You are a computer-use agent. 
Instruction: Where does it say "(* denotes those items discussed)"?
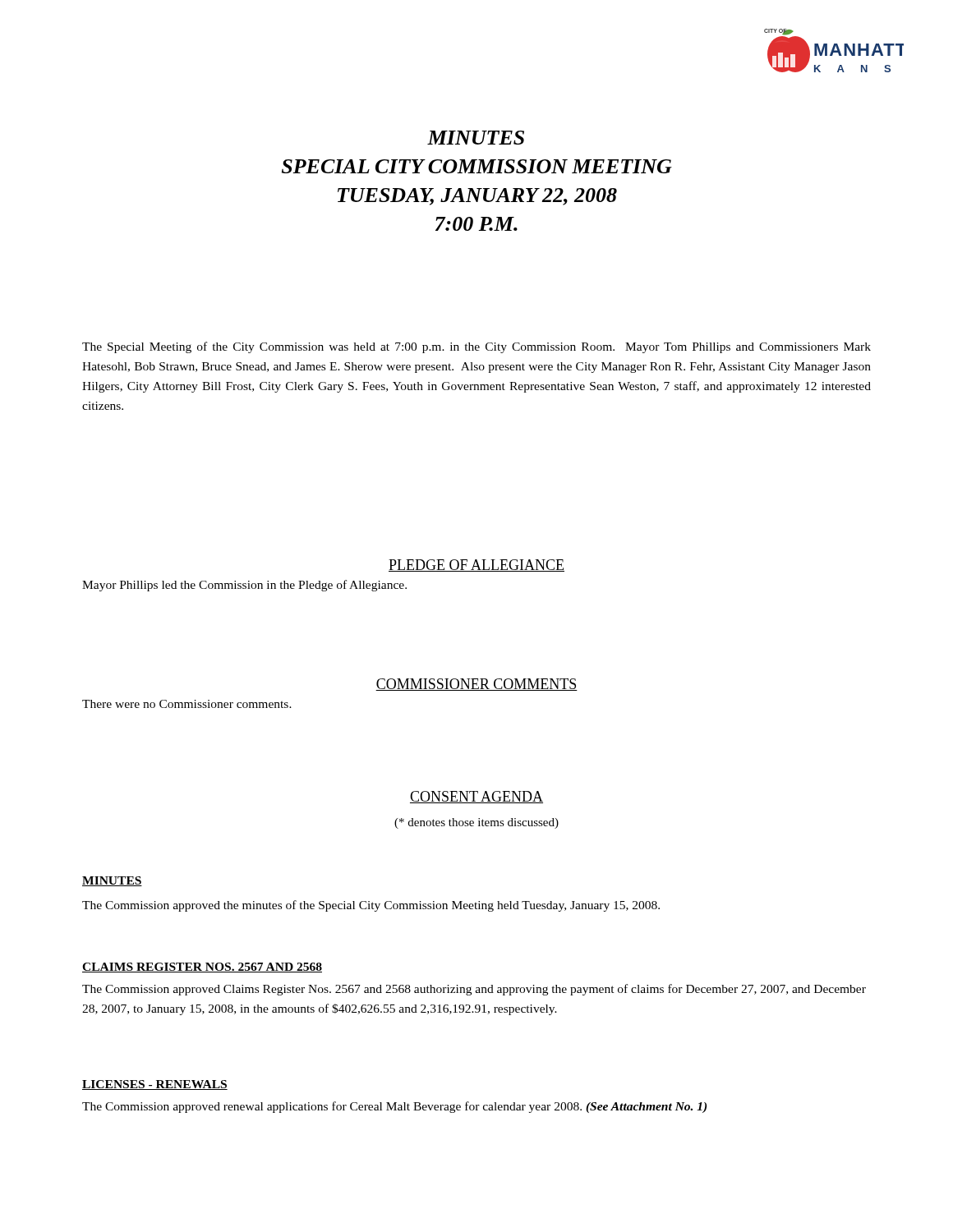pos(476,822)
